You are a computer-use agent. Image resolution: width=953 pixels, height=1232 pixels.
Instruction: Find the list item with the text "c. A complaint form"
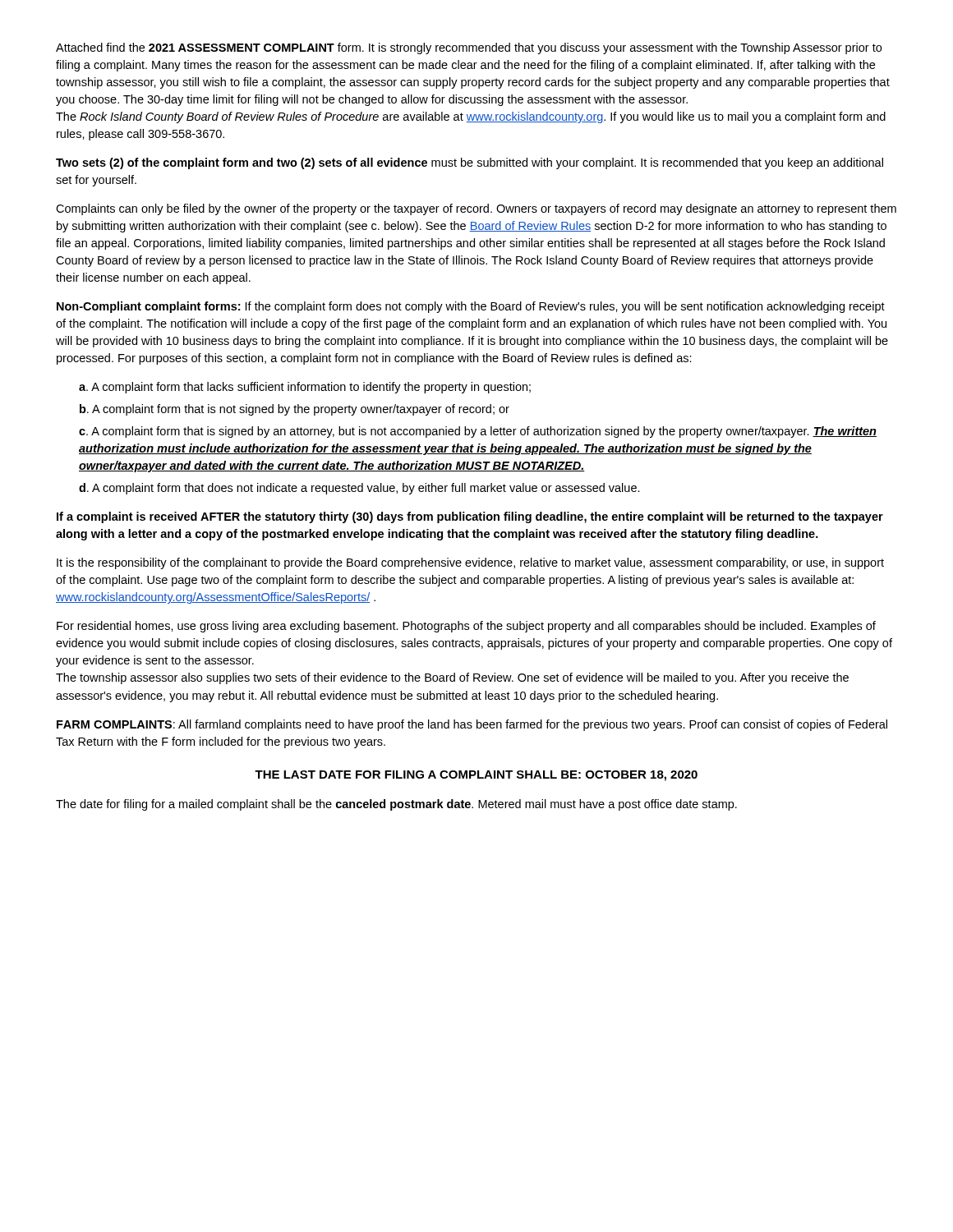point(478,449)
